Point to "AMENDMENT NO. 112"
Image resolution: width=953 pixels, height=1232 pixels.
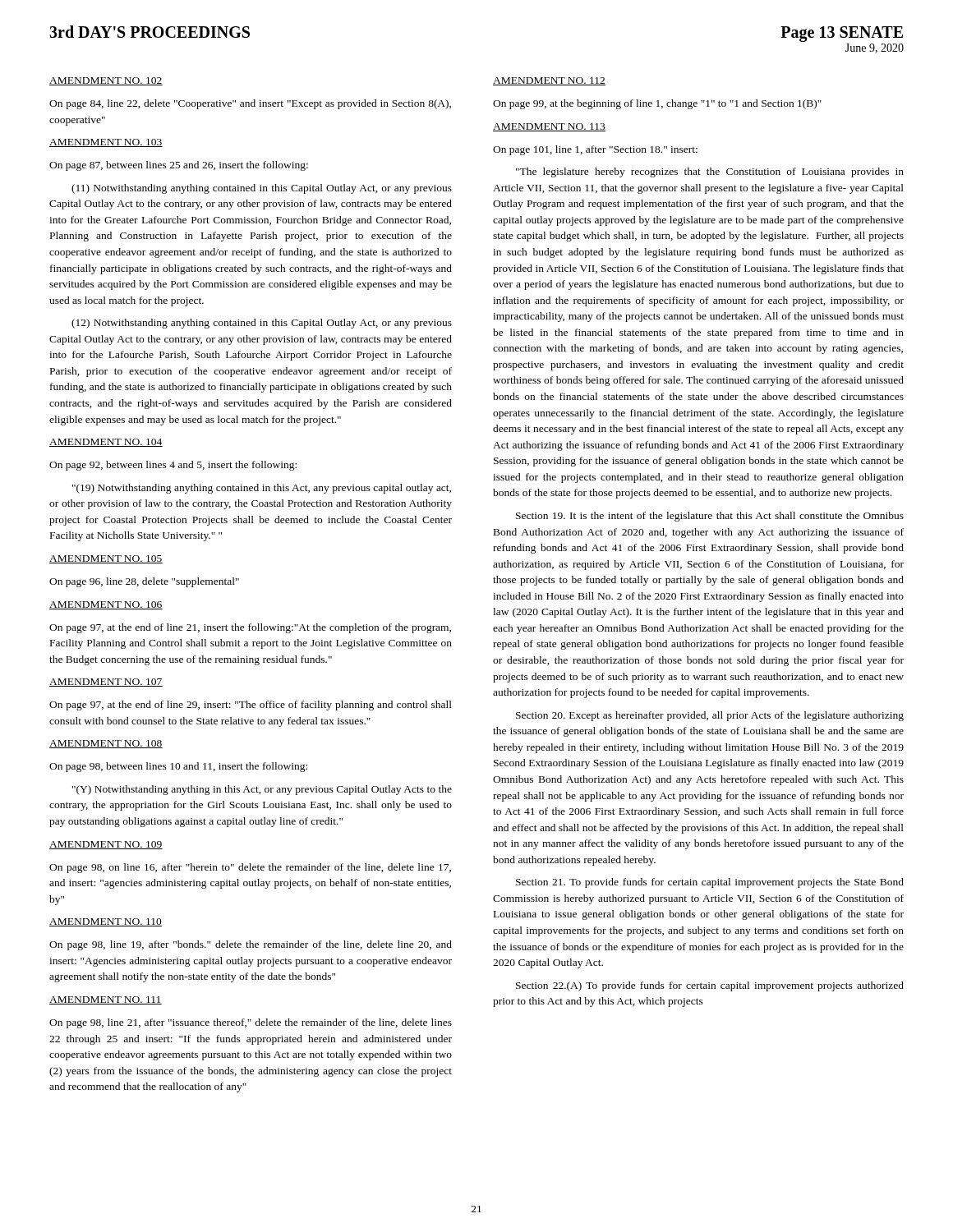point(549,81)
